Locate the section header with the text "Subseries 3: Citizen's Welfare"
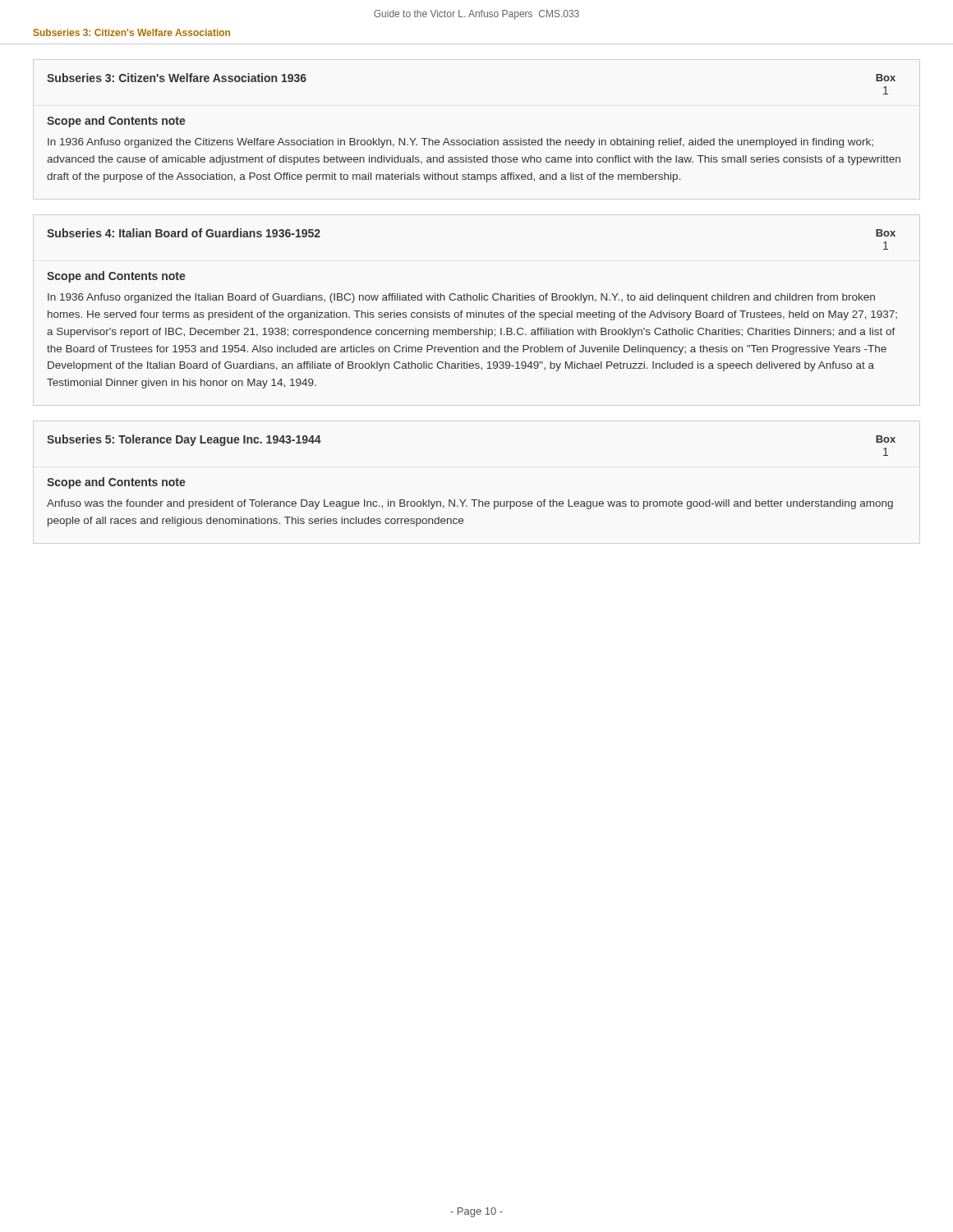This screenshot has width=953, height=1232. tap(177, 78)
